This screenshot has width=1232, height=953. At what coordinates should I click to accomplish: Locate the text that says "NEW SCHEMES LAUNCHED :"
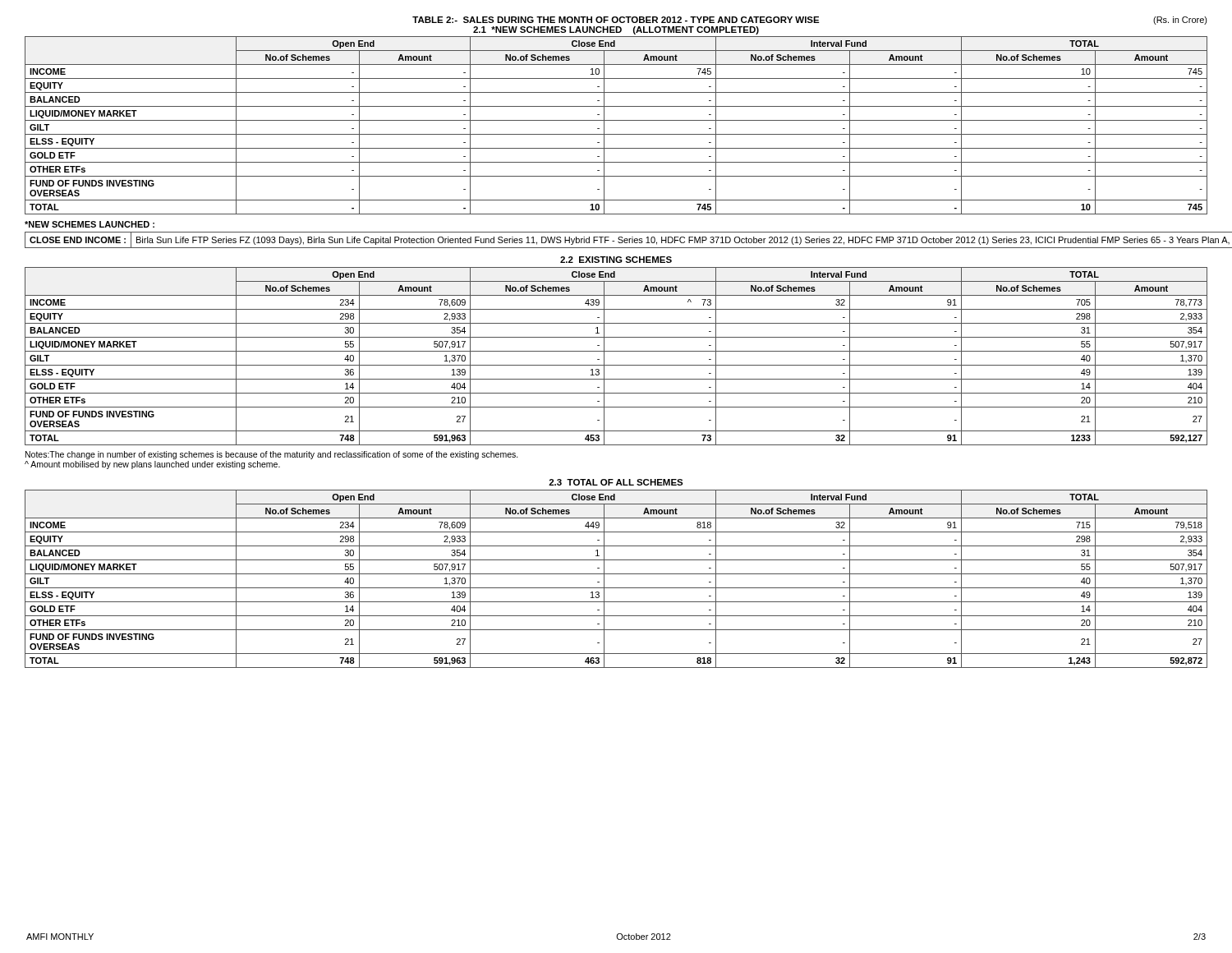(90, 224)
